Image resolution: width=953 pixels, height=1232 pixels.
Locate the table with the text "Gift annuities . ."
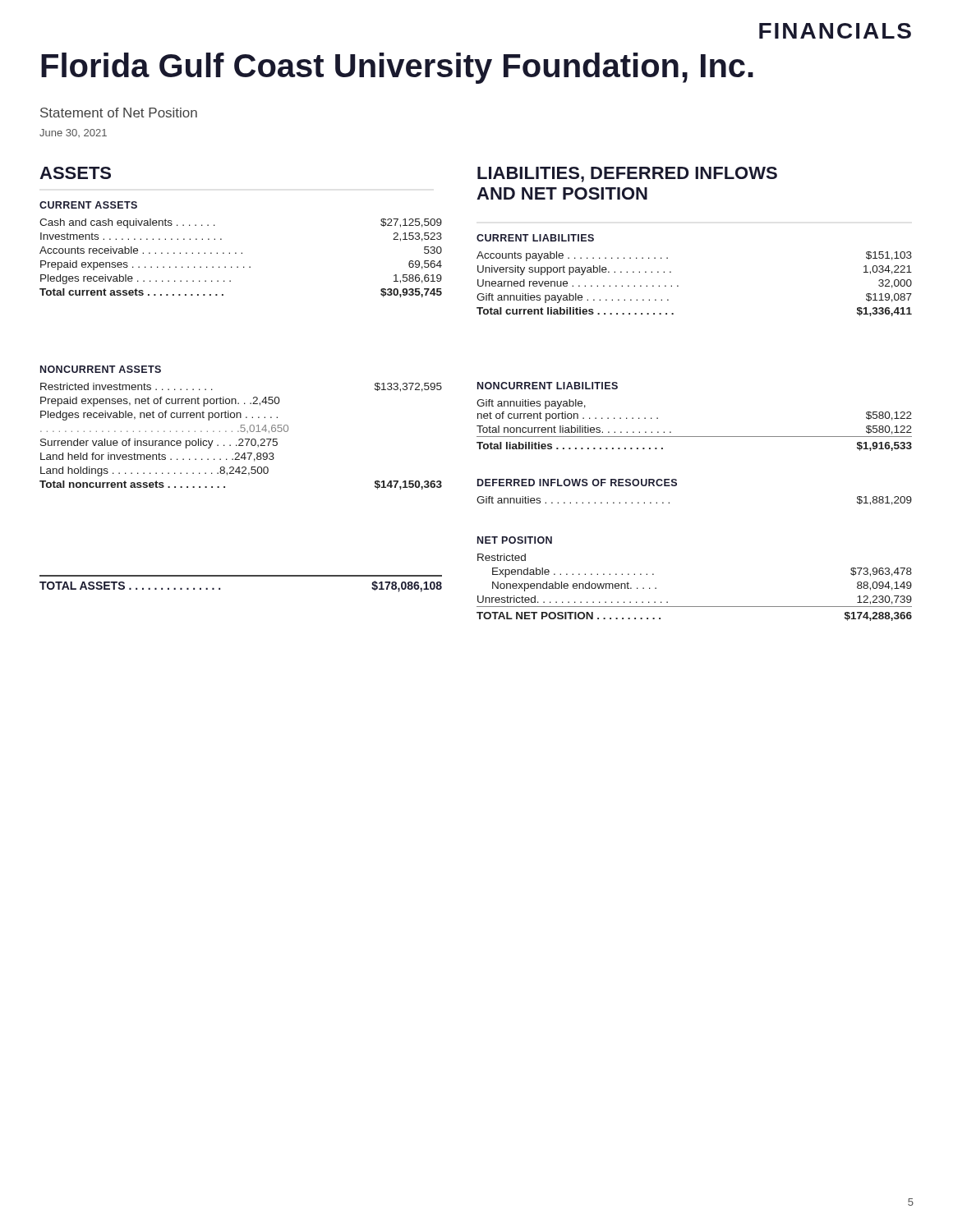click(694, 500)
